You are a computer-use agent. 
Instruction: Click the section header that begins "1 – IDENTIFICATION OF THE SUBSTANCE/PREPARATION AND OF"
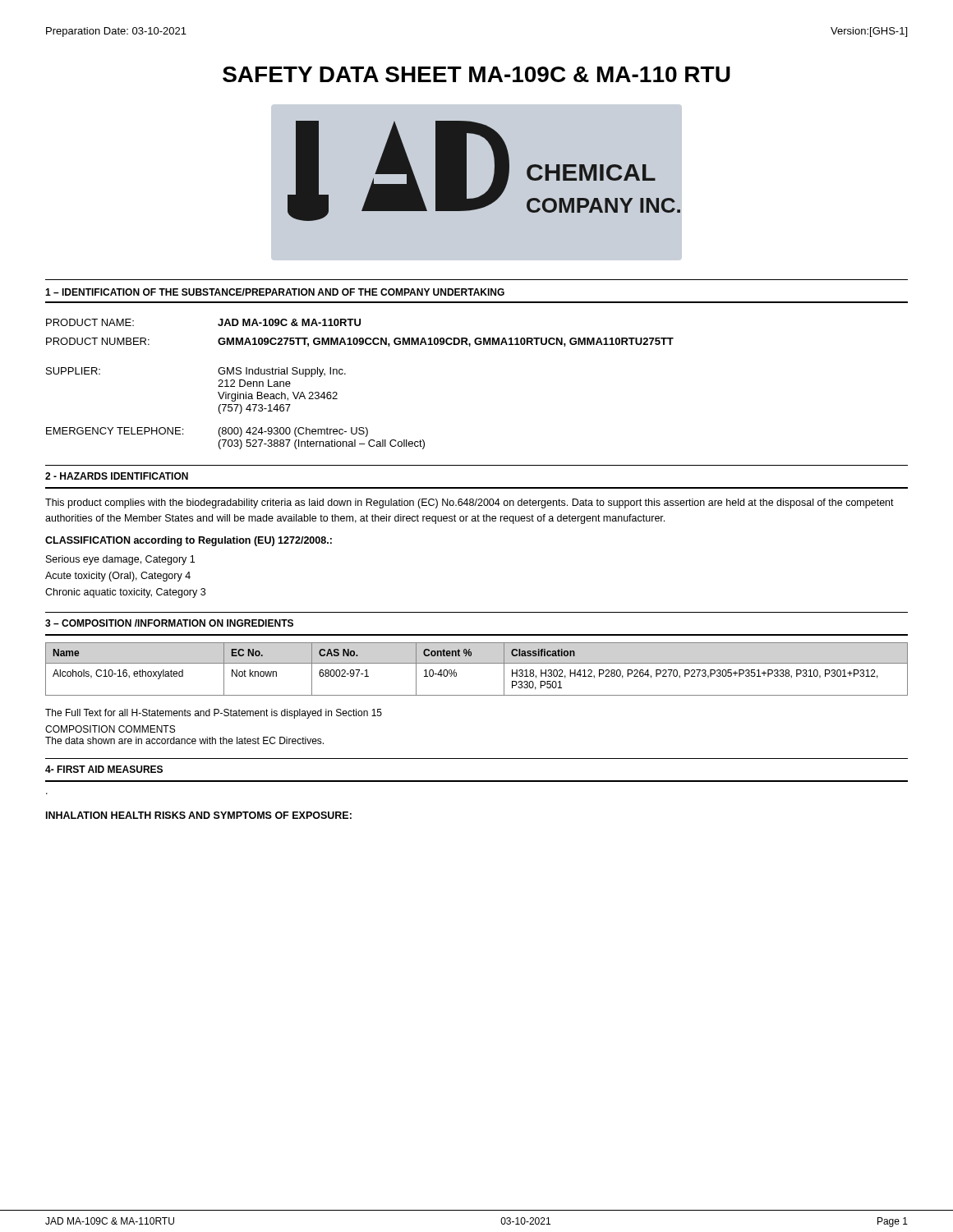[275, 292]
